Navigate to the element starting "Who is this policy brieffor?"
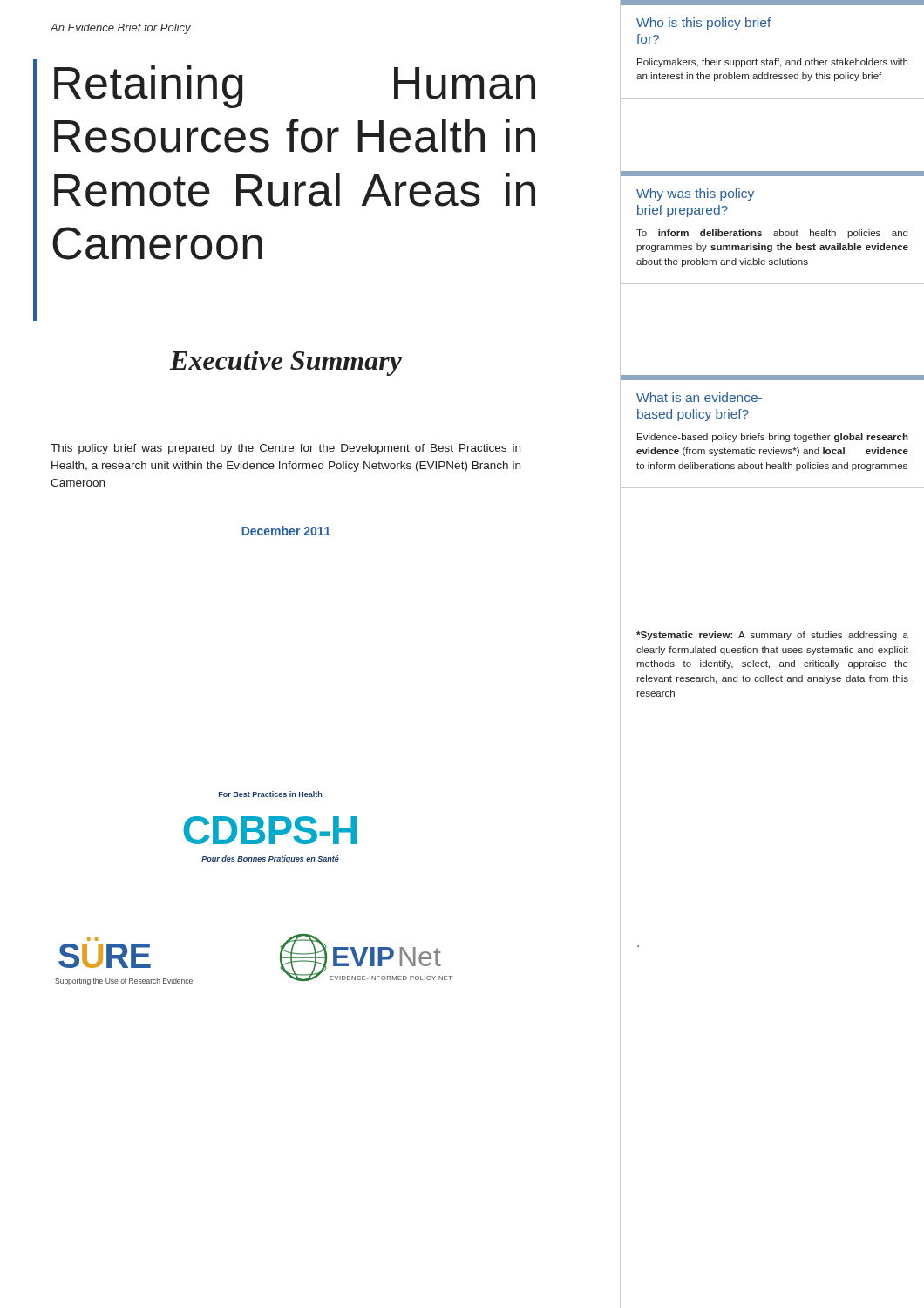 [772, 3]
